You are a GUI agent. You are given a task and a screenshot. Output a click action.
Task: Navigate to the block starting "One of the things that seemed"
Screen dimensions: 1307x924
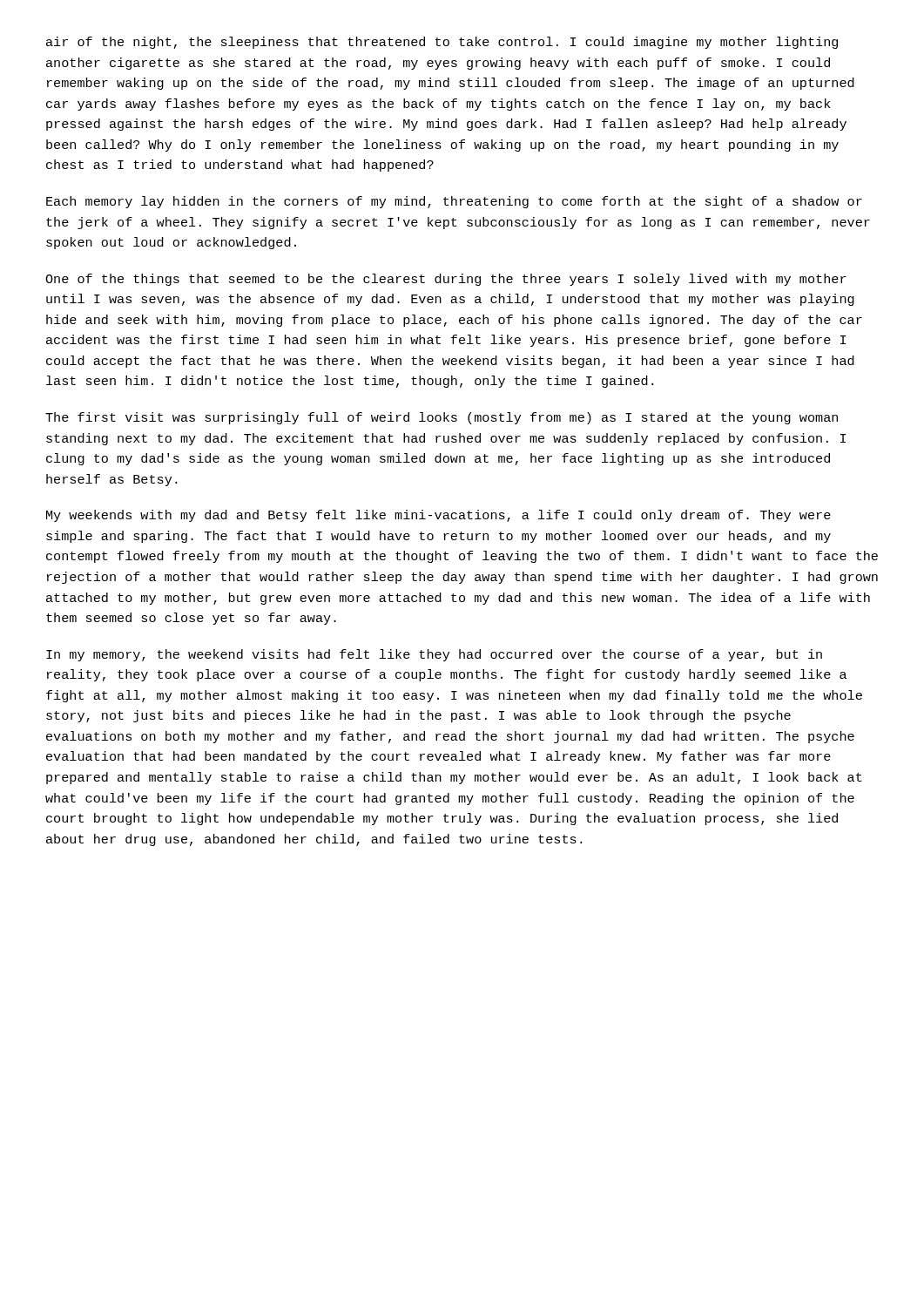pyautogui.click(x=454, y=331)
